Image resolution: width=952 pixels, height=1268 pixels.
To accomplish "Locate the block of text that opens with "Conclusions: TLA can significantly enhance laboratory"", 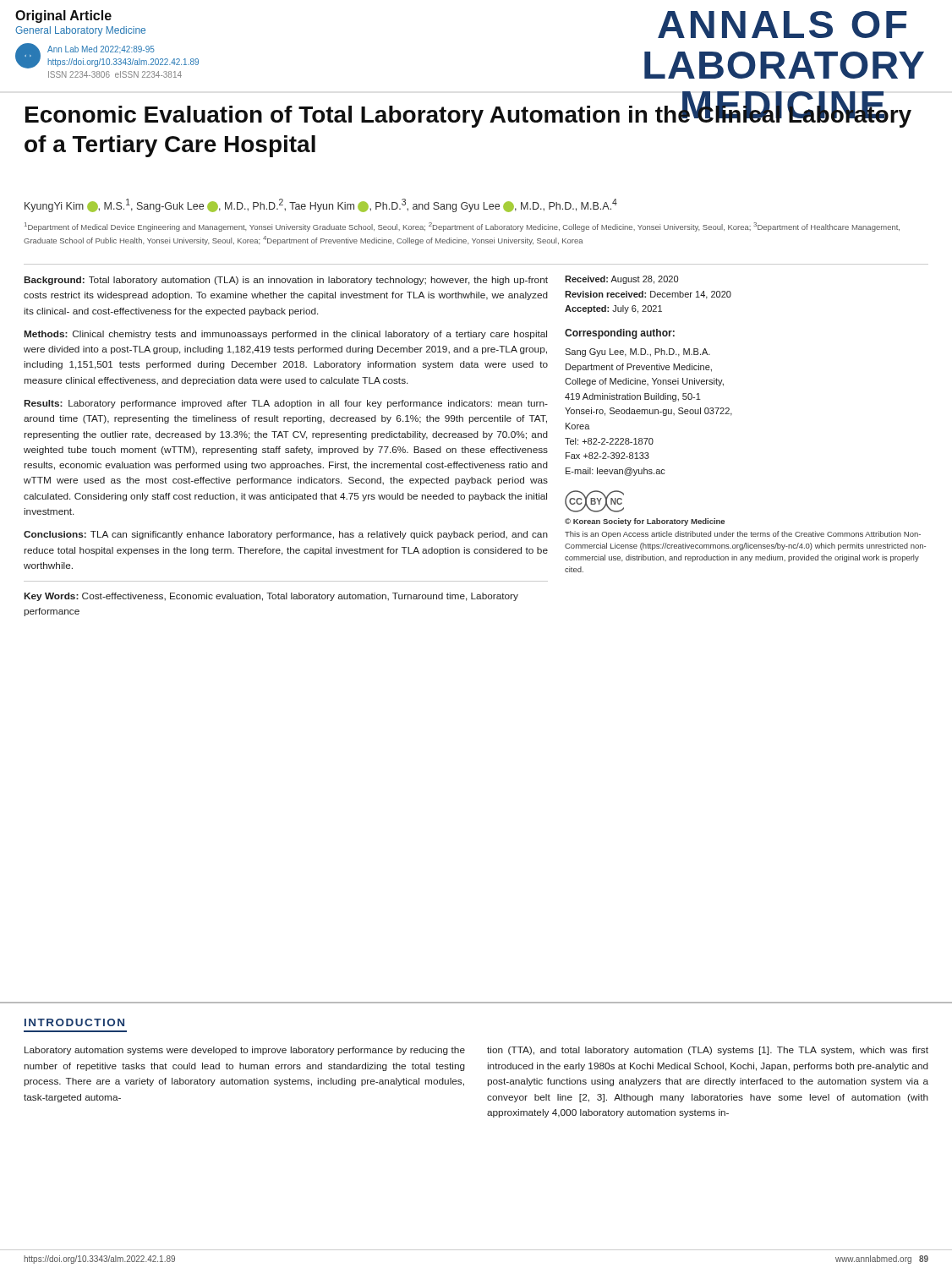I will coord(286,550).
